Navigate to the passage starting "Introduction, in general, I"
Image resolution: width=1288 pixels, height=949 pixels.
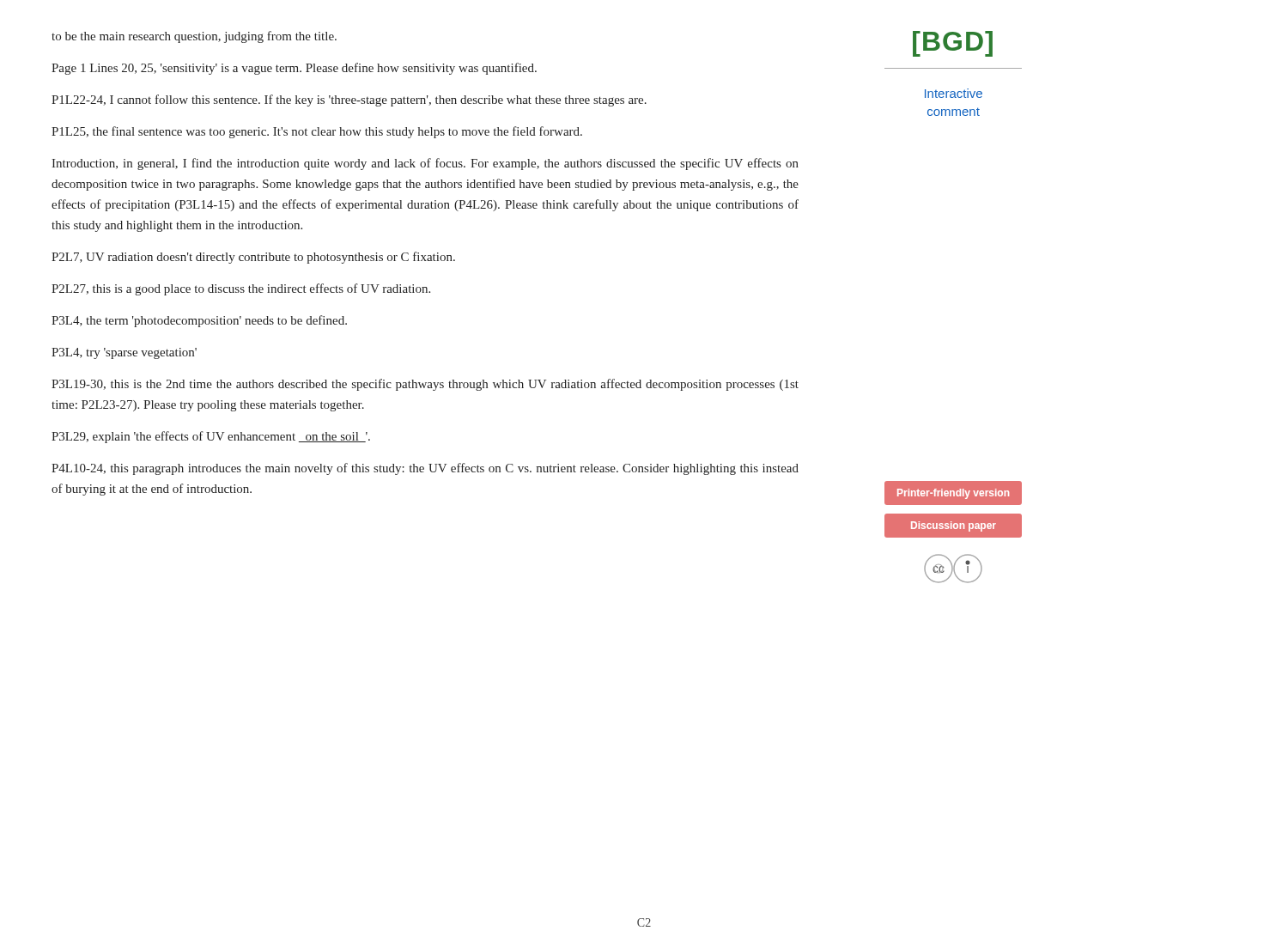tap(425, 194)
